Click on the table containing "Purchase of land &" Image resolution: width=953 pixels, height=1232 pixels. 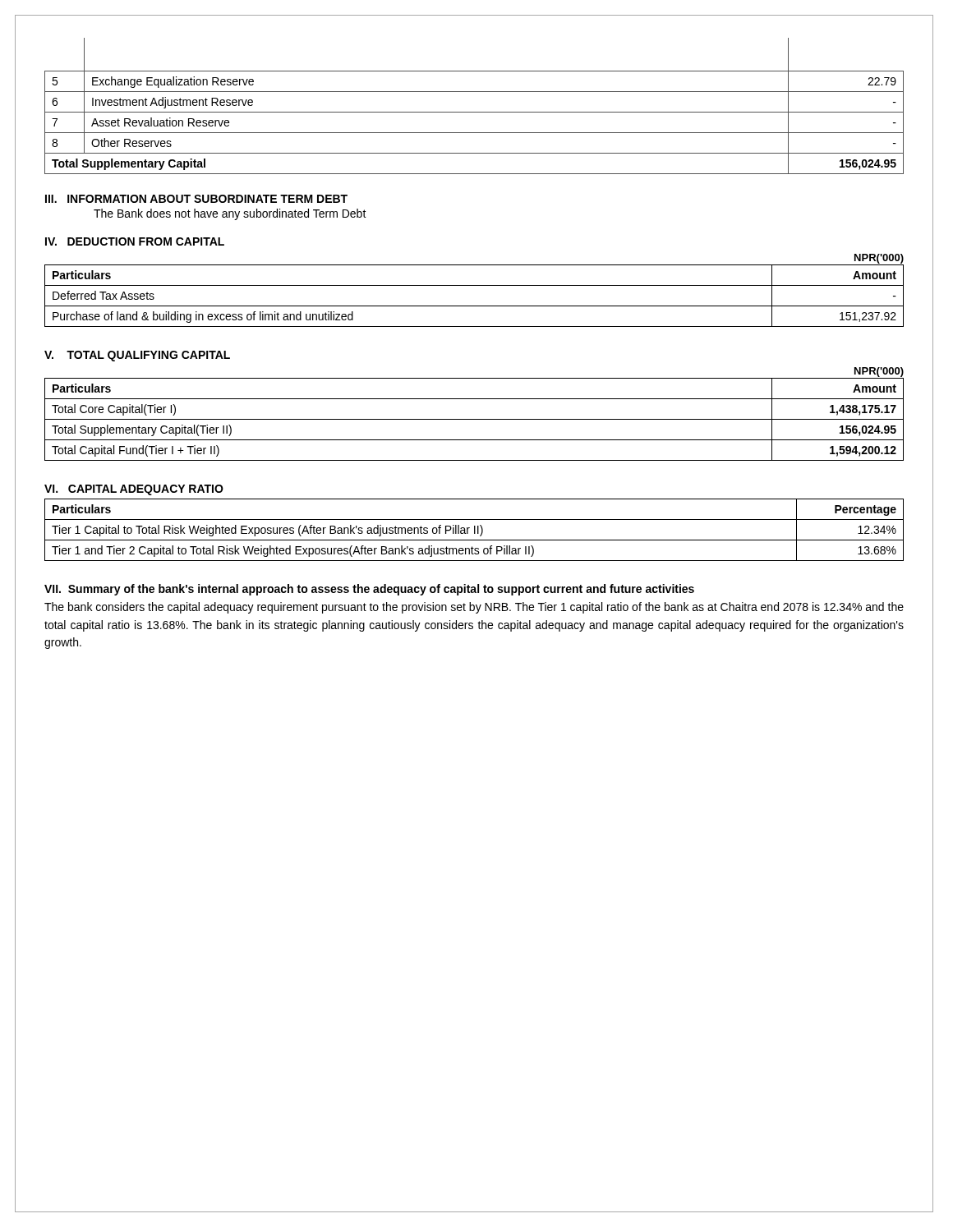474,296
